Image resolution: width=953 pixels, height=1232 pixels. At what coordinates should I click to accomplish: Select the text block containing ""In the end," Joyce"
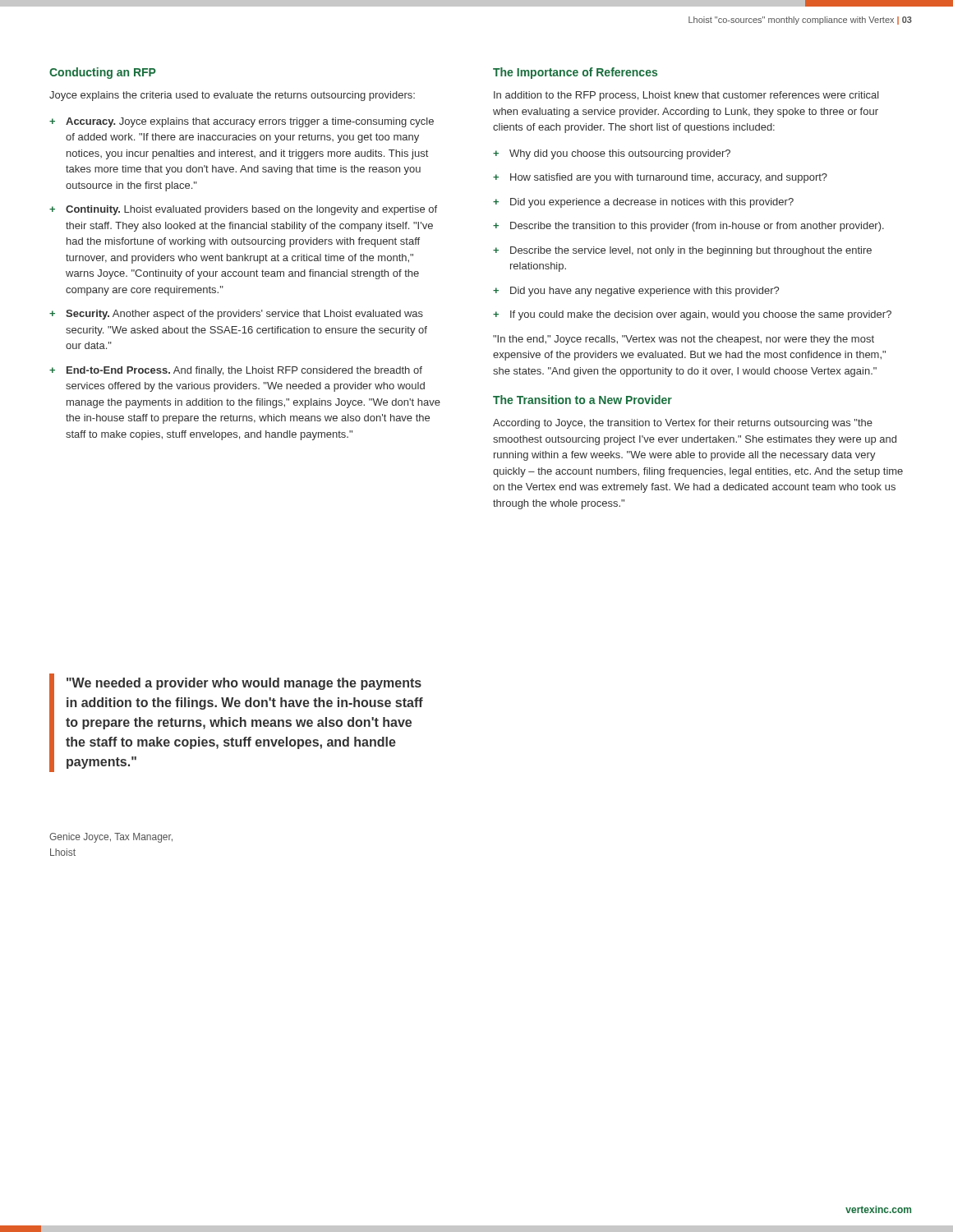tap(690, 354)
